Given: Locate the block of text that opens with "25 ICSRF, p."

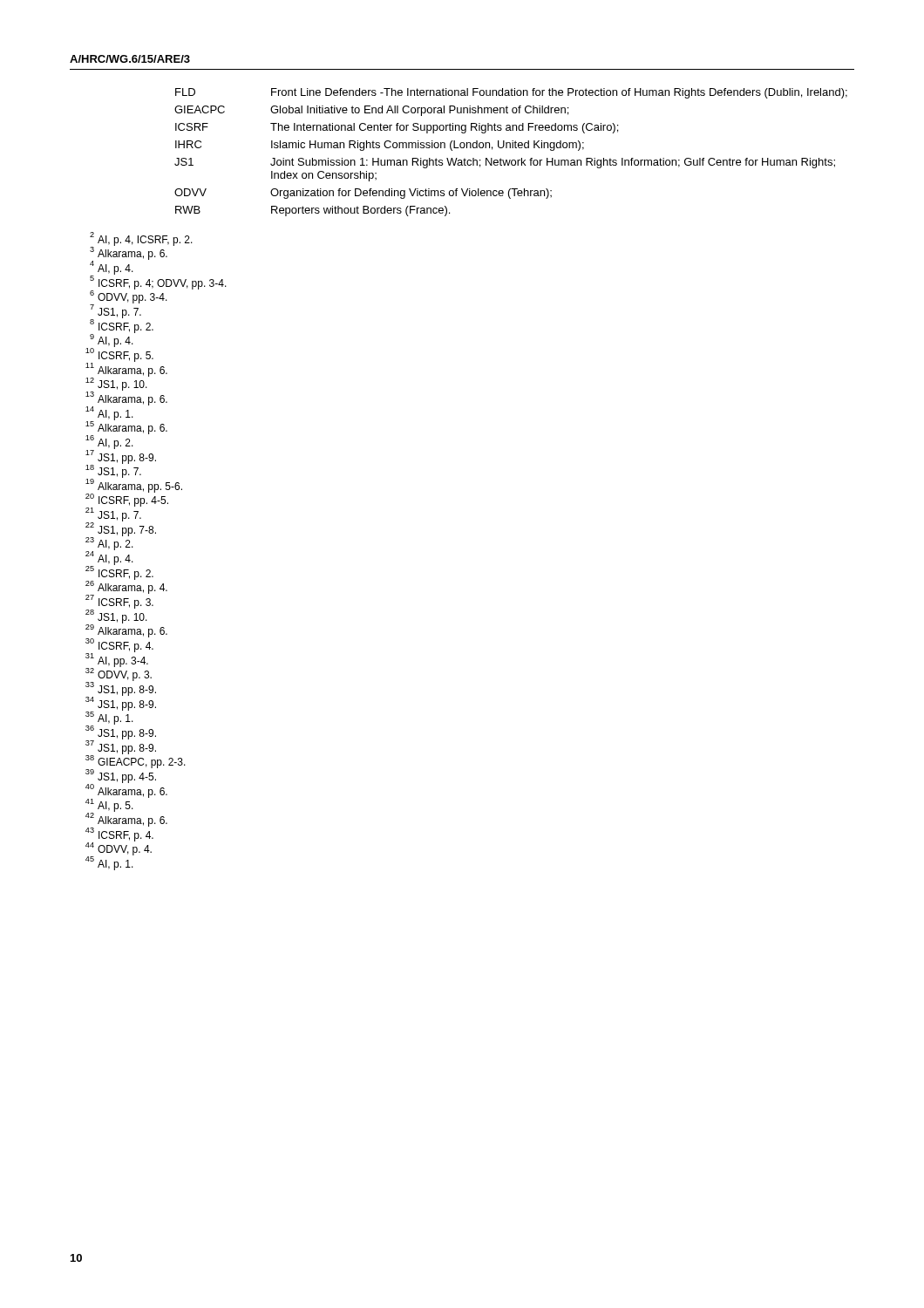Looking at the screenshot, I should tap(112, 573).
